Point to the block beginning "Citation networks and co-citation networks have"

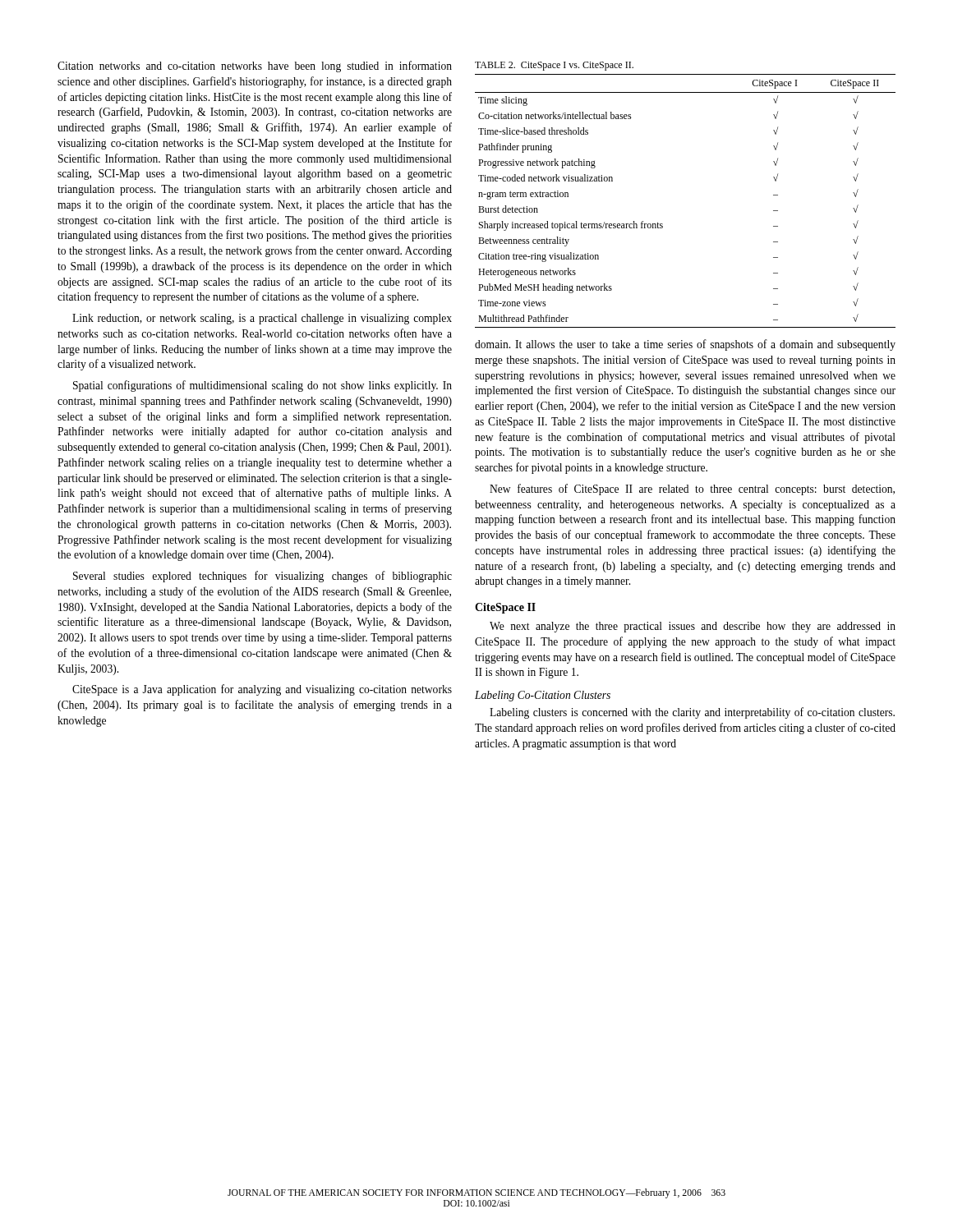(255, 182)
